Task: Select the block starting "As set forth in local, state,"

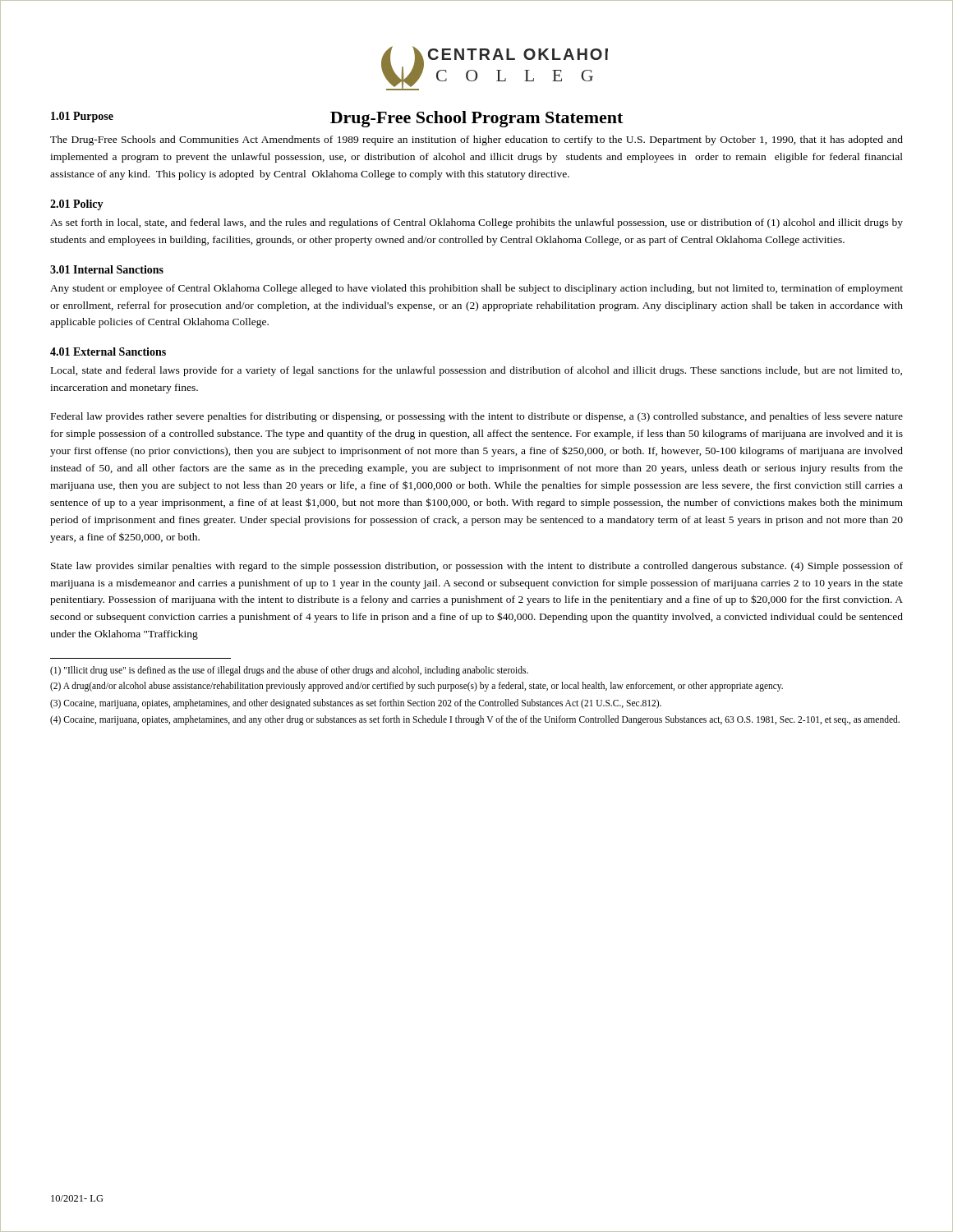Action: tap(476, 231)
